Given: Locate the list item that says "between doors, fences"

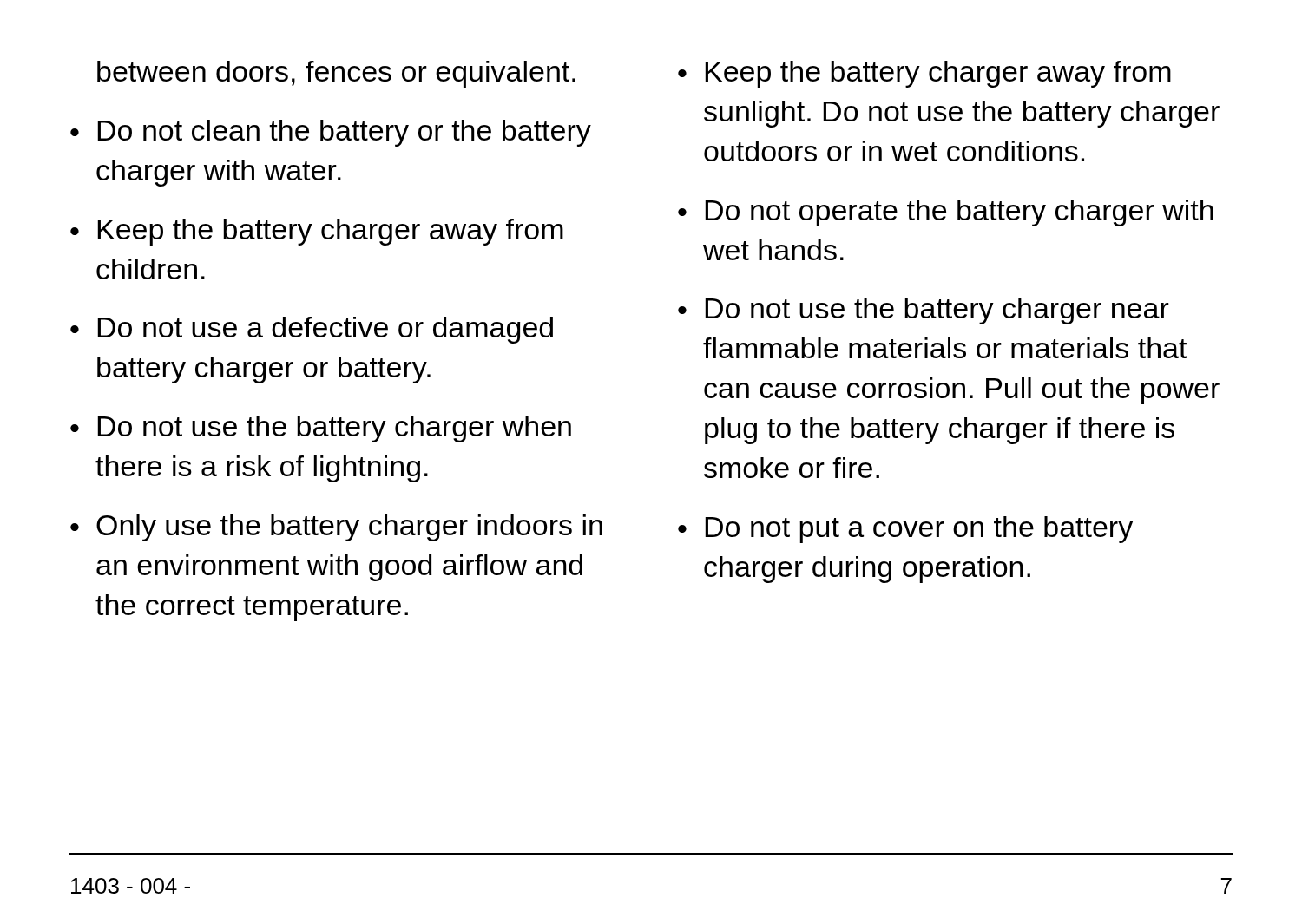Looking at the screenshot, I should point(337,71).
